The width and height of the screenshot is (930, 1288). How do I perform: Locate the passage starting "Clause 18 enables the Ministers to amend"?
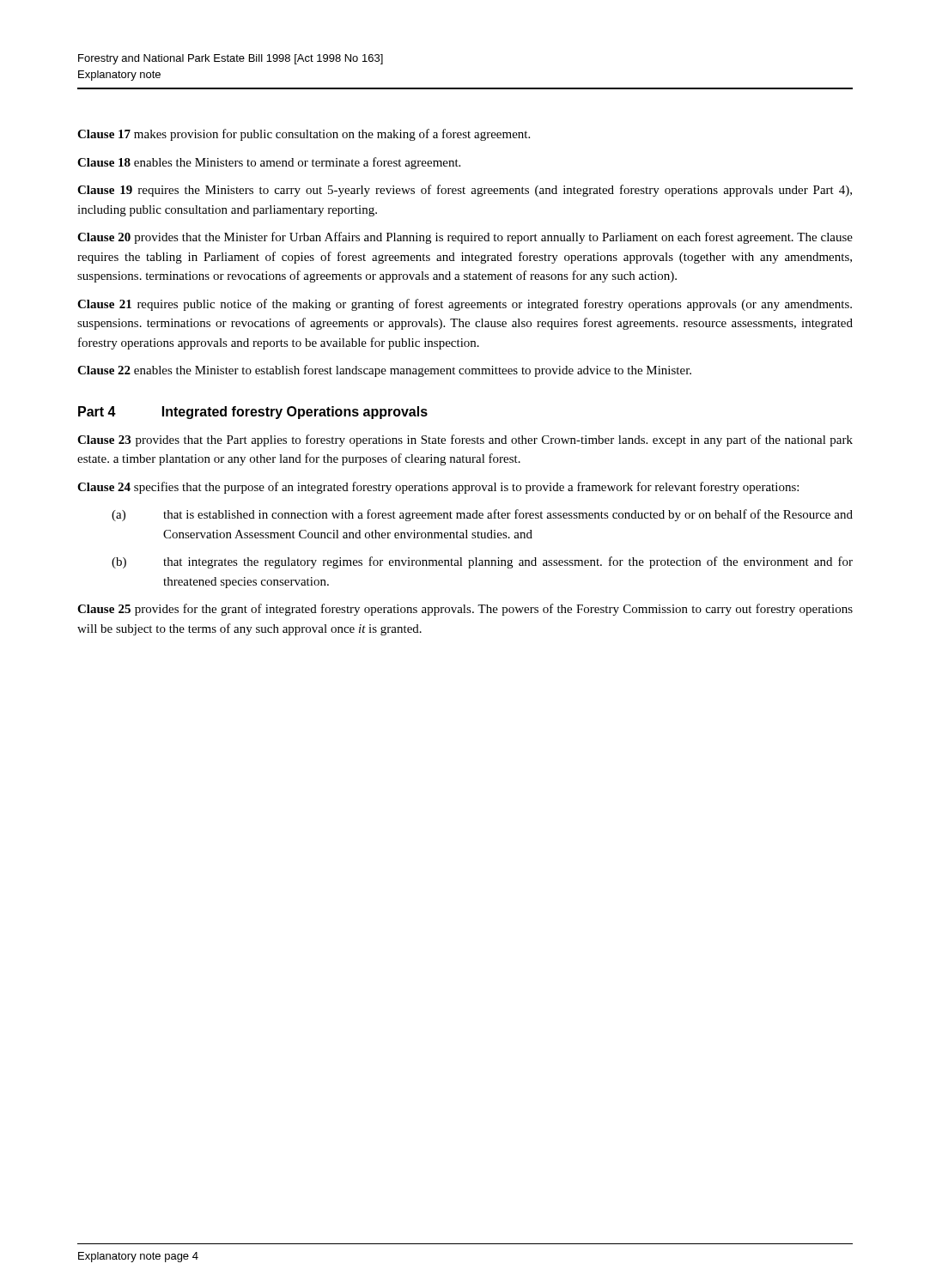tap(269, 162)
